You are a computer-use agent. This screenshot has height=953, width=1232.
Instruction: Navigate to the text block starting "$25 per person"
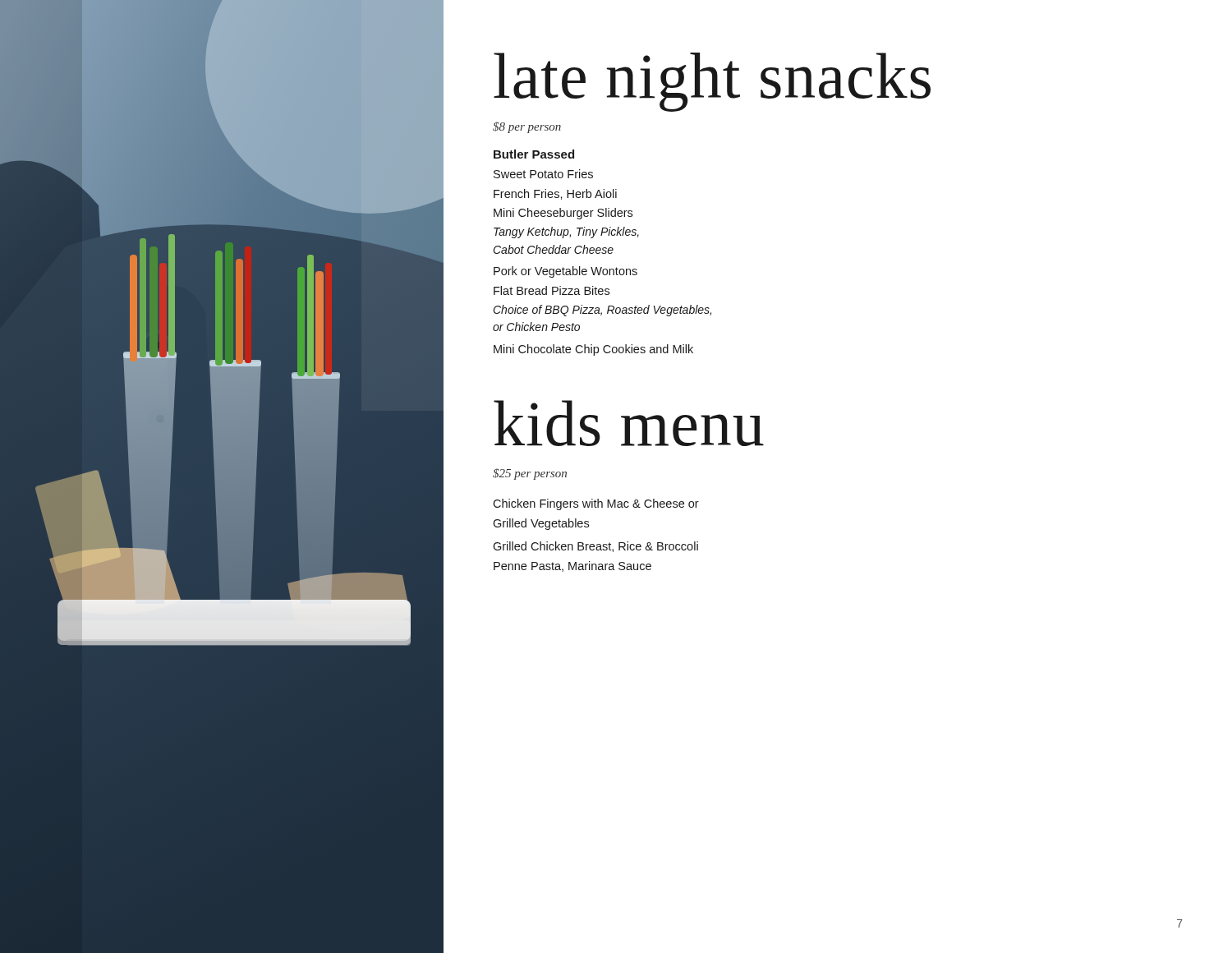click(530, 474)
